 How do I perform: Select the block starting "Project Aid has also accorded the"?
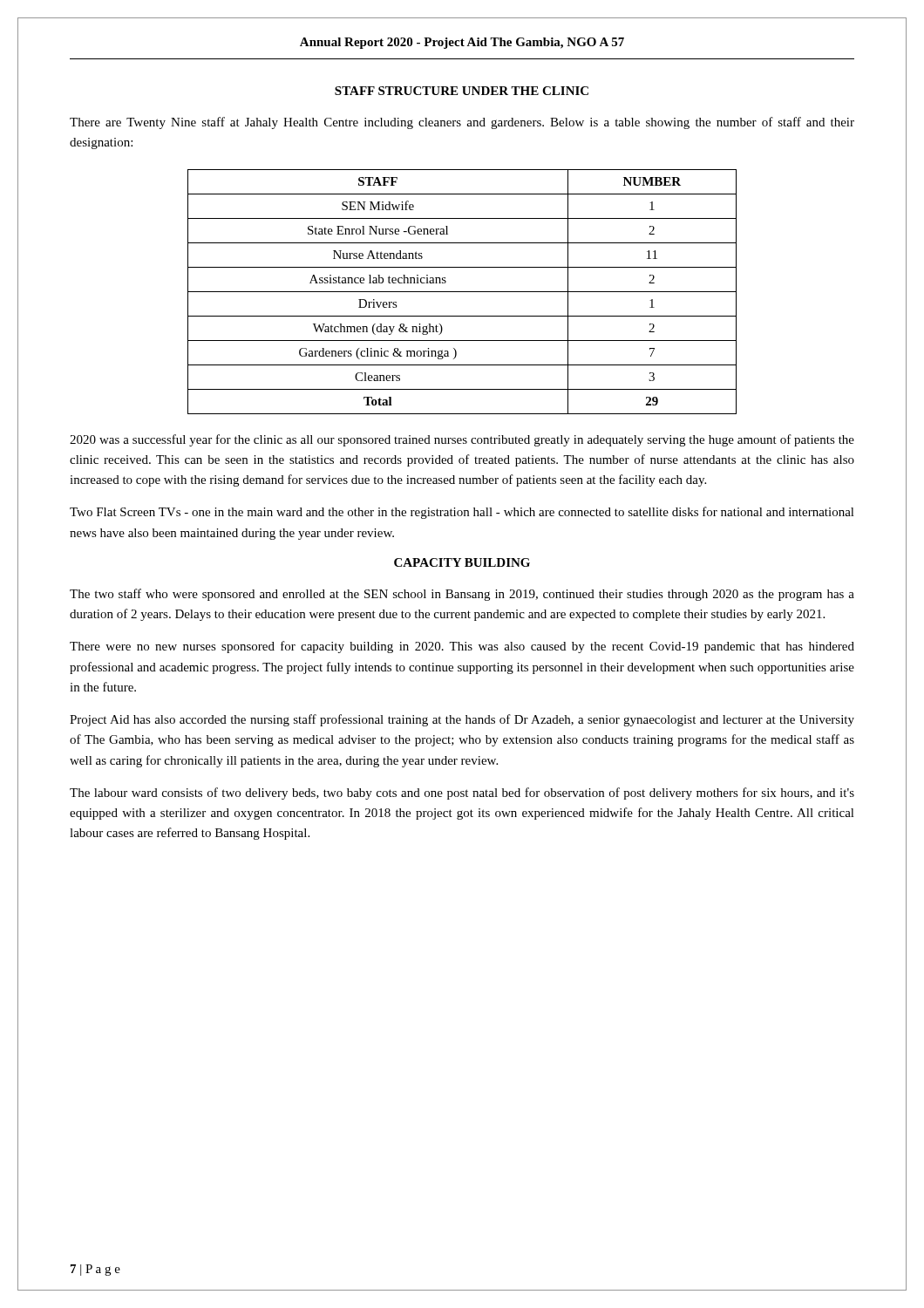tap(462, 740)
